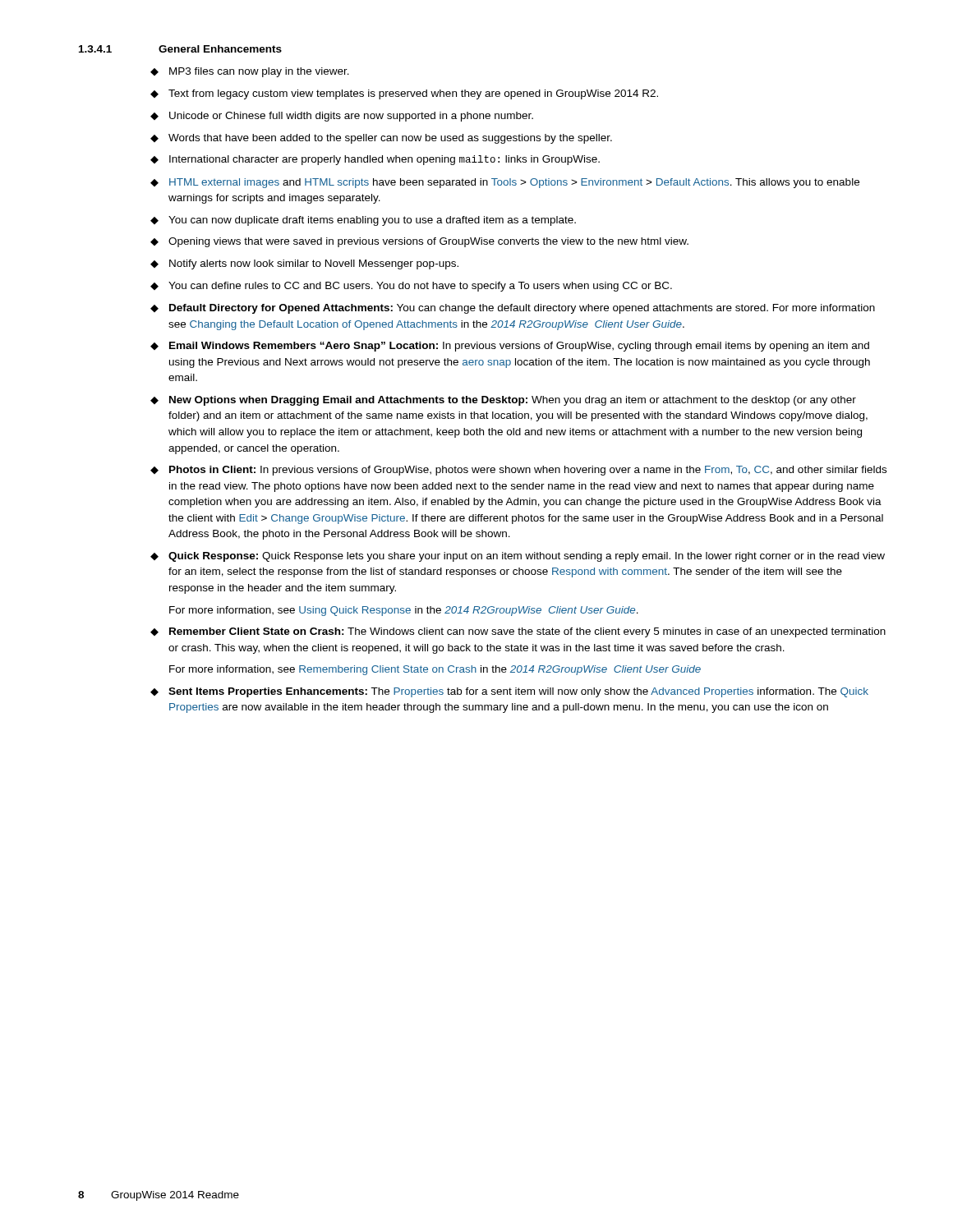Screen dimensions: 1232x953
Task: Locate the block of text that opens with "◆ MP3 files can"
Action: pyautogui.click(x=250, y=72)
